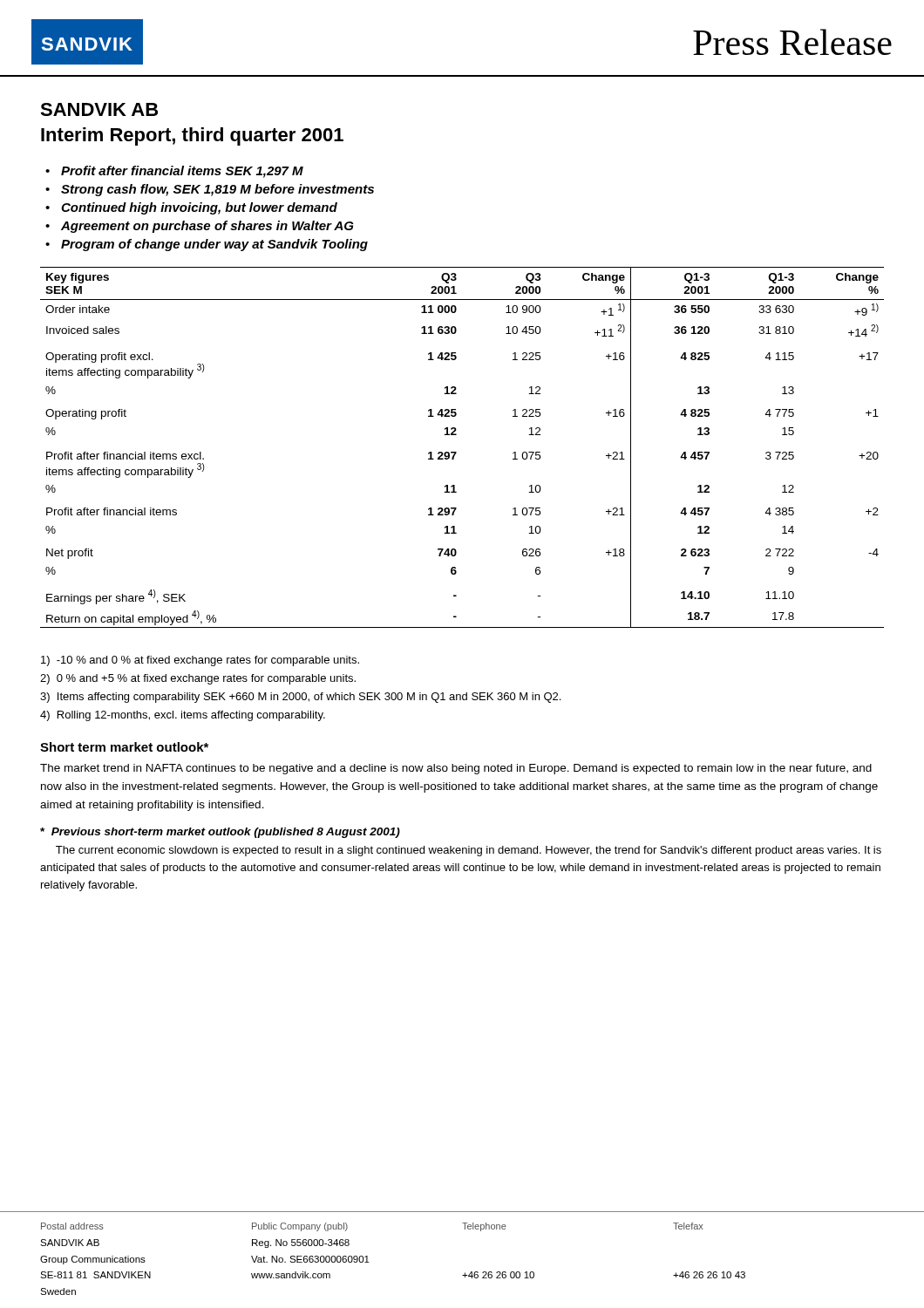Select the list item with the text "Agreement on purchase of shares"
Image resolution: width=924 pixels, height=1308 pixels.
(207, 226)
